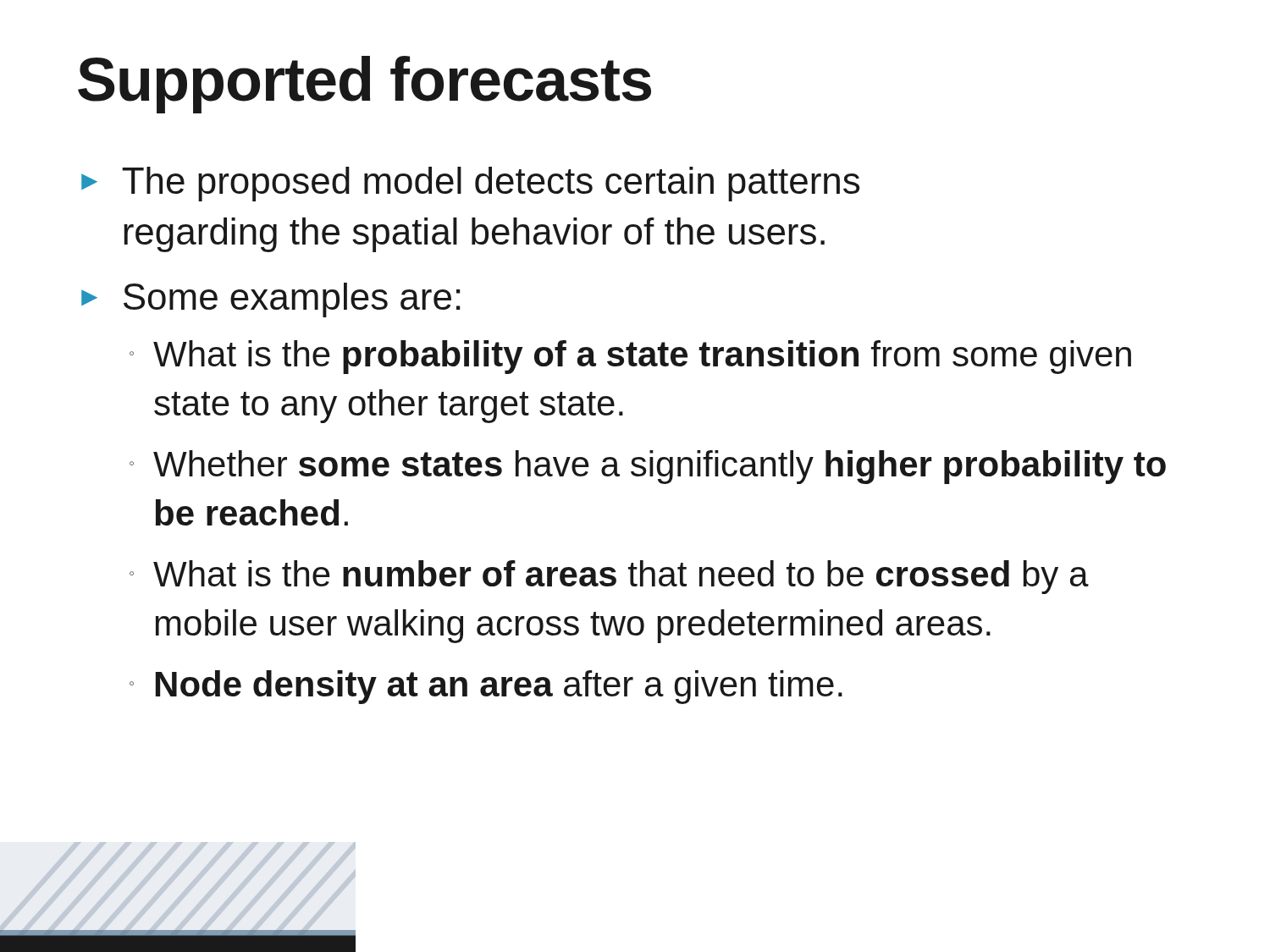Point to "Supported forecasts"

point(365,80)
